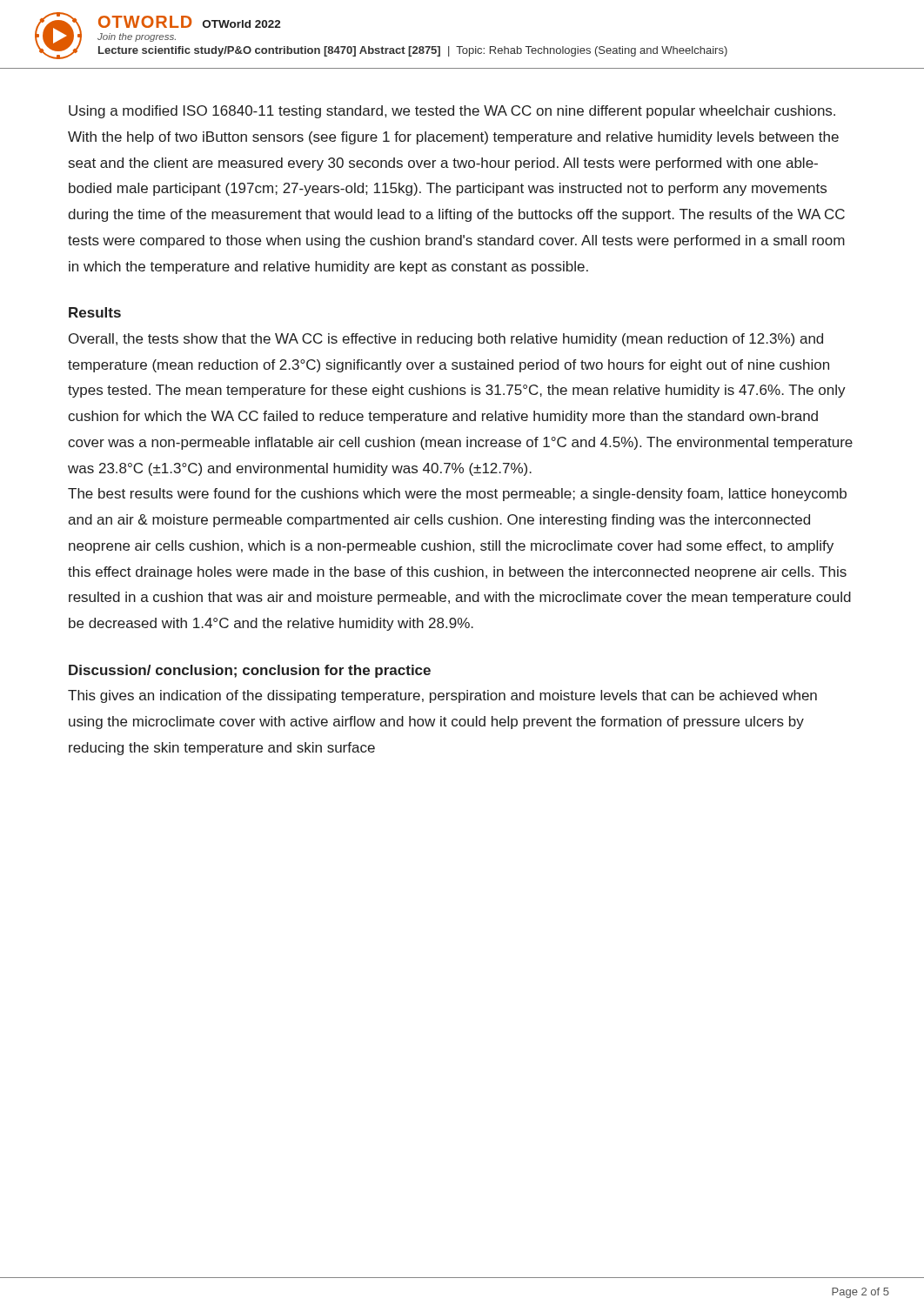Image resolution: width=924 pixels, height=1305 pixels.
Task: Click on the text block starting "The best results were found"
Action: 460,559
